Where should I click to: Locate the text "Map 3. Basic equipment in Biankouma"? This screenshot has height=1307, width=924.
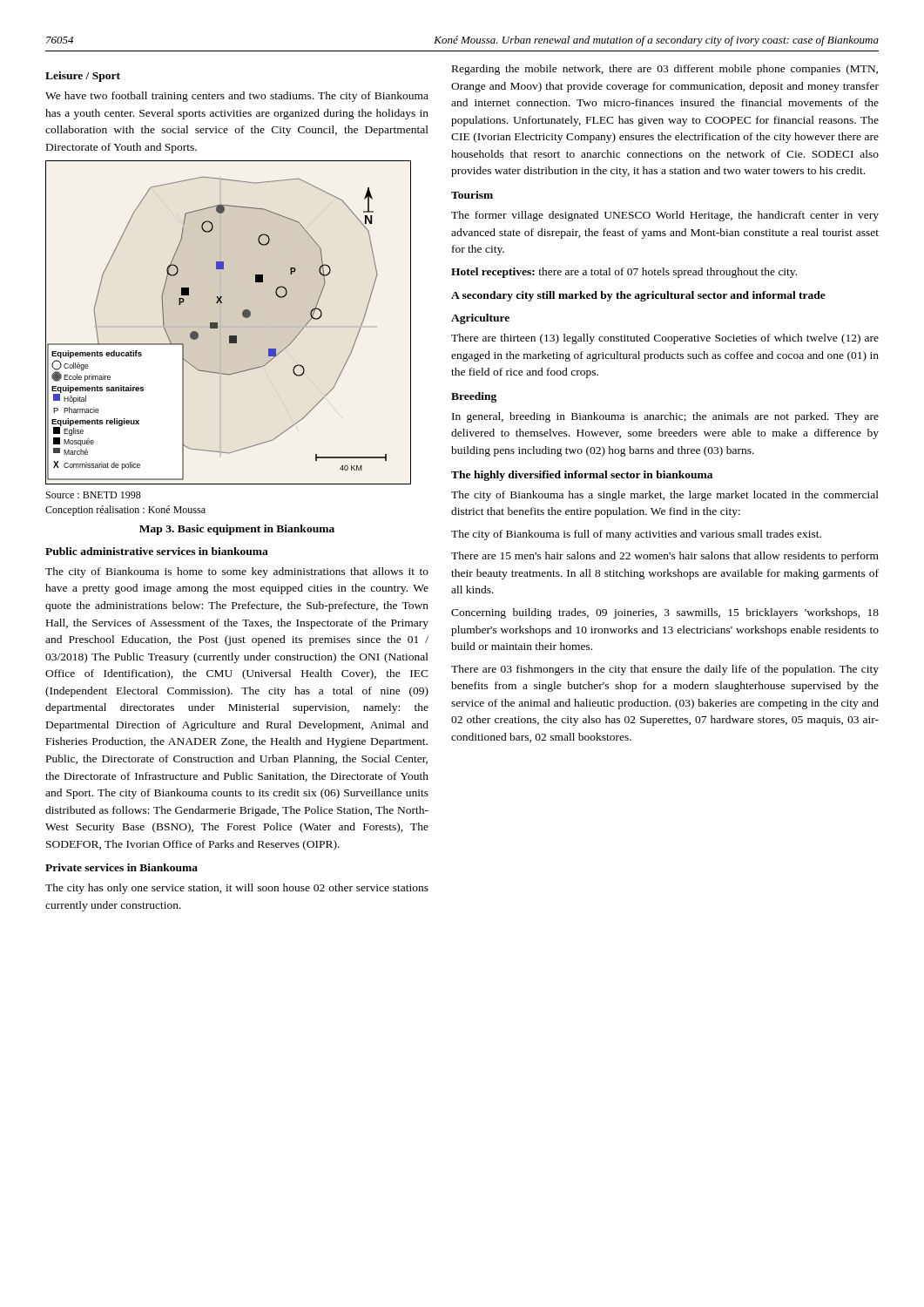pyautogui.click(x=237, y=528)
